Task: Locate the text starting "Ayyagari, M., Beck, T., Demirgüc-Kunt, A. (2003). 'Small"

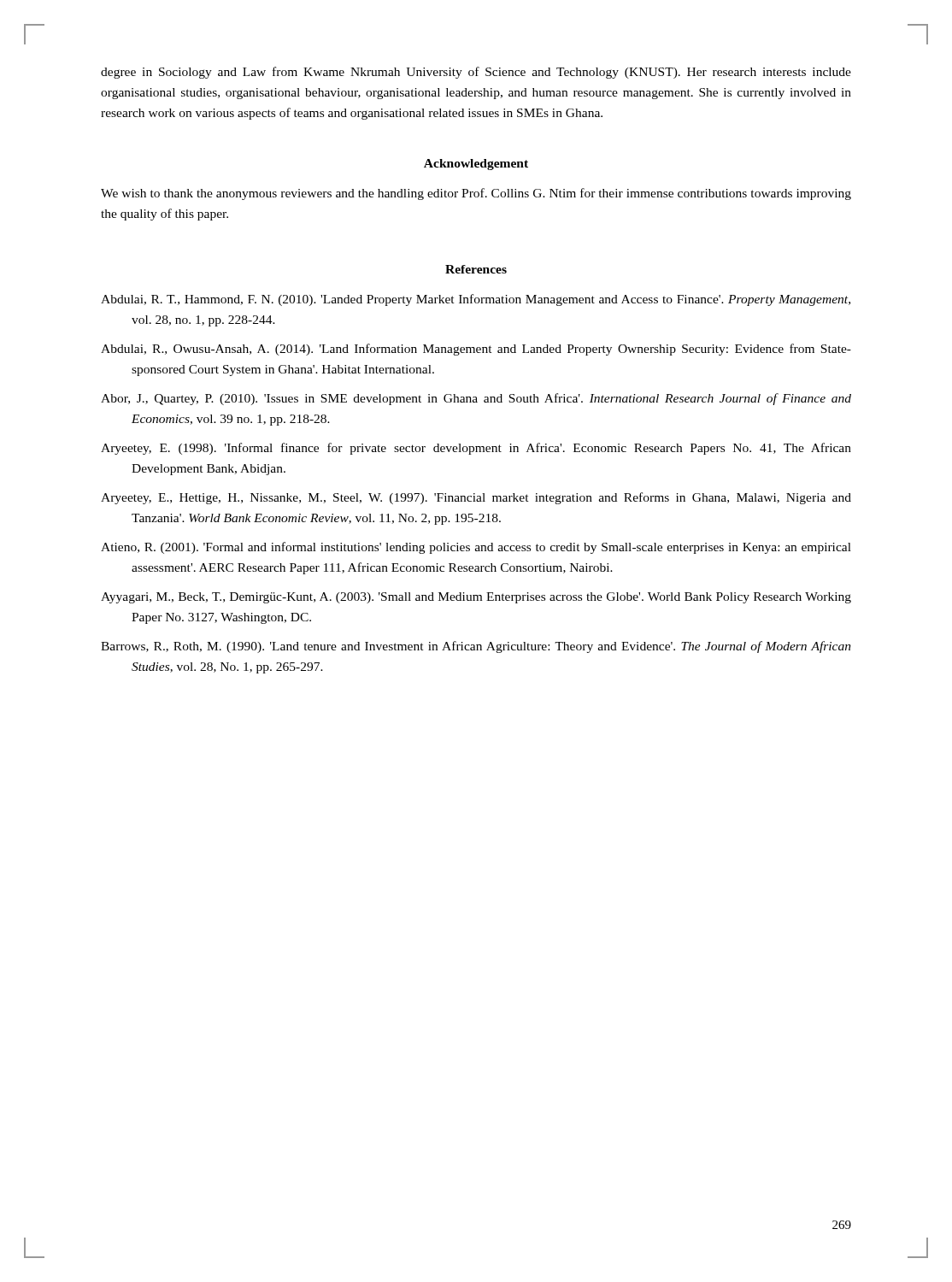Action: pos(476,607)
